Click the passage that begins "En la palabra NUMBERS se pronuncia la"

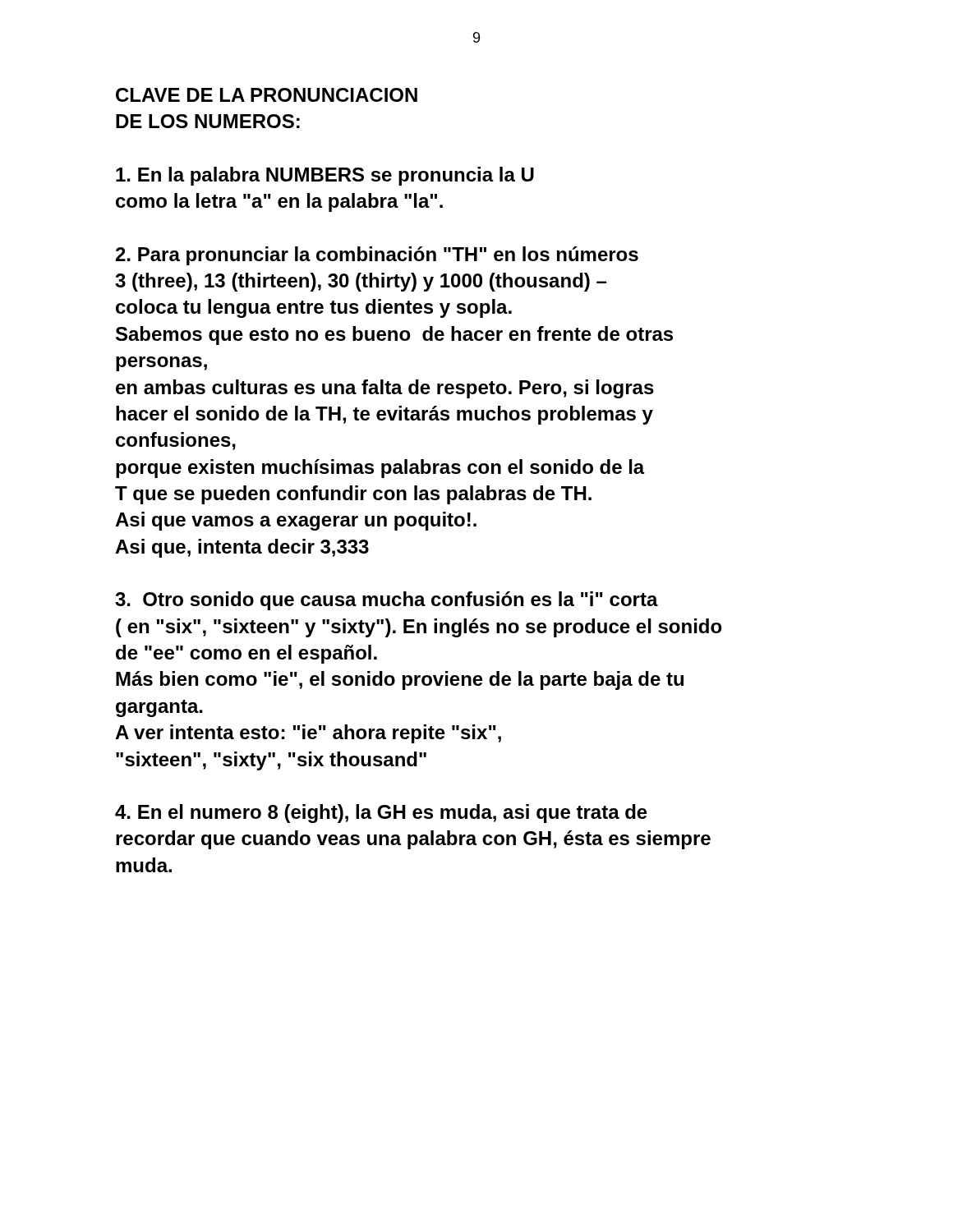click(x=325, y=188)
